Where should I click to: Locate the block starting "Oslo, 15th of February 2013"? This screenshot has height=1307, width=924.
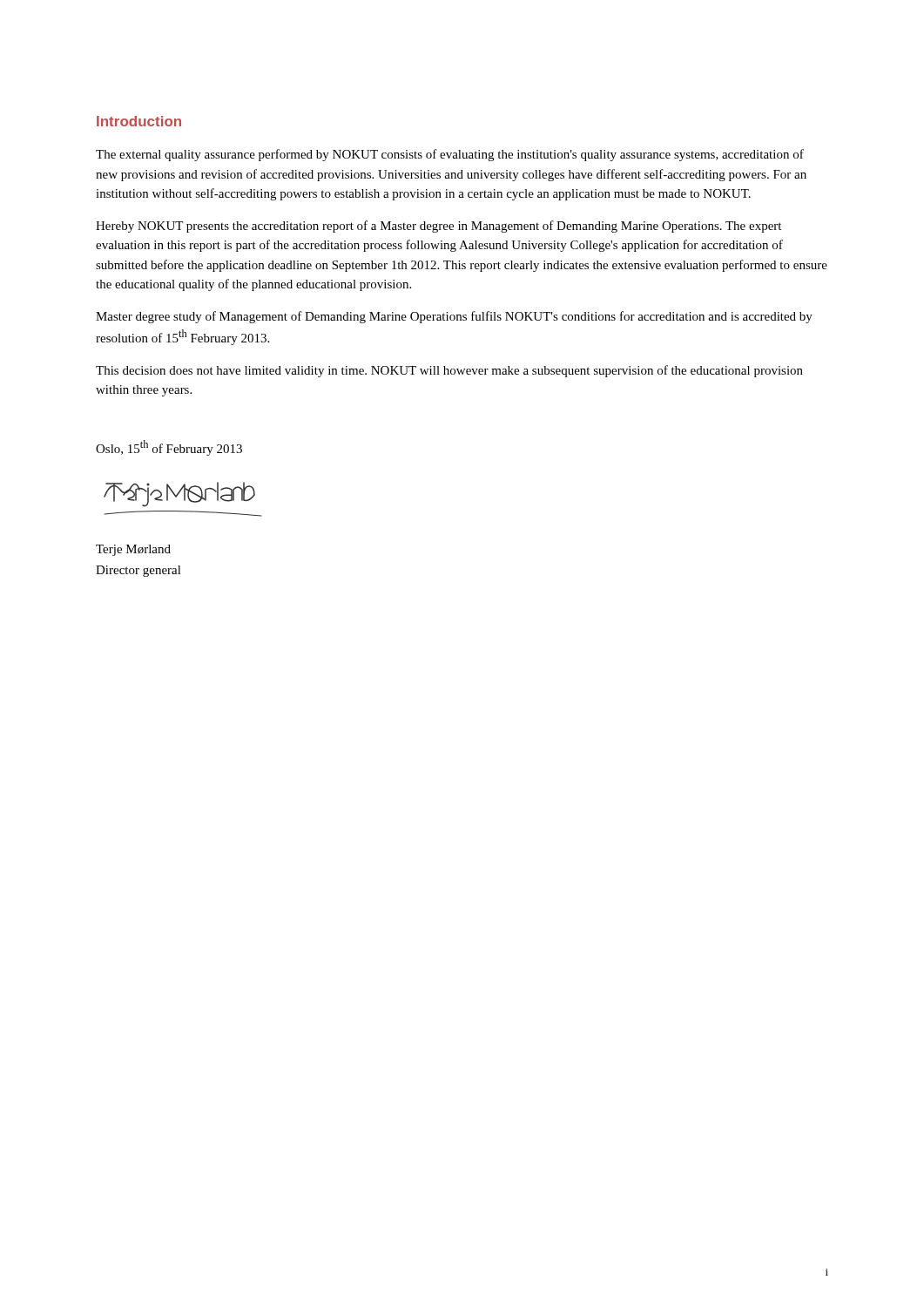coord(169,447)
